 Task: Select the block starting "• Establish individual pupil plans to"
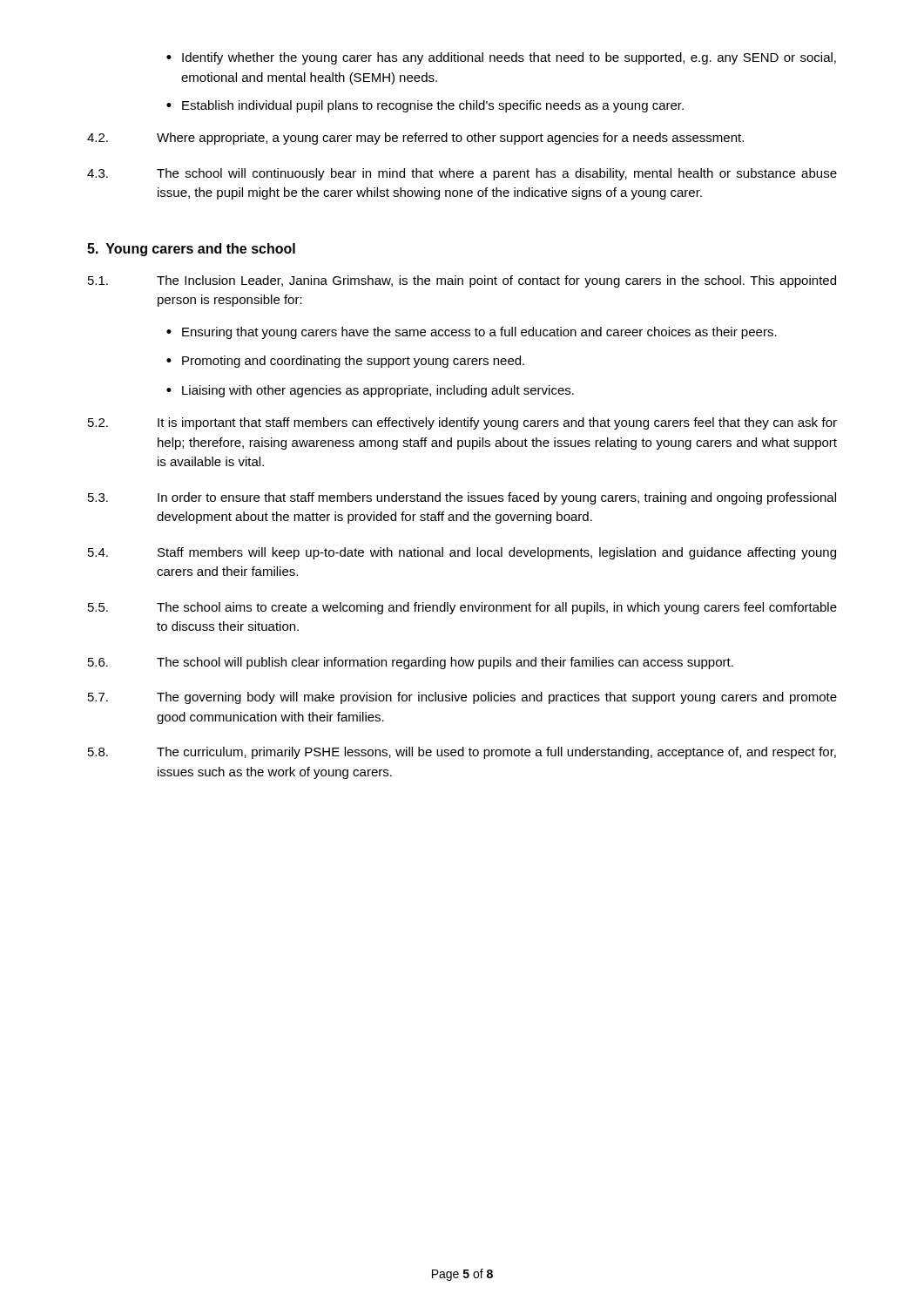coord(497,106)
